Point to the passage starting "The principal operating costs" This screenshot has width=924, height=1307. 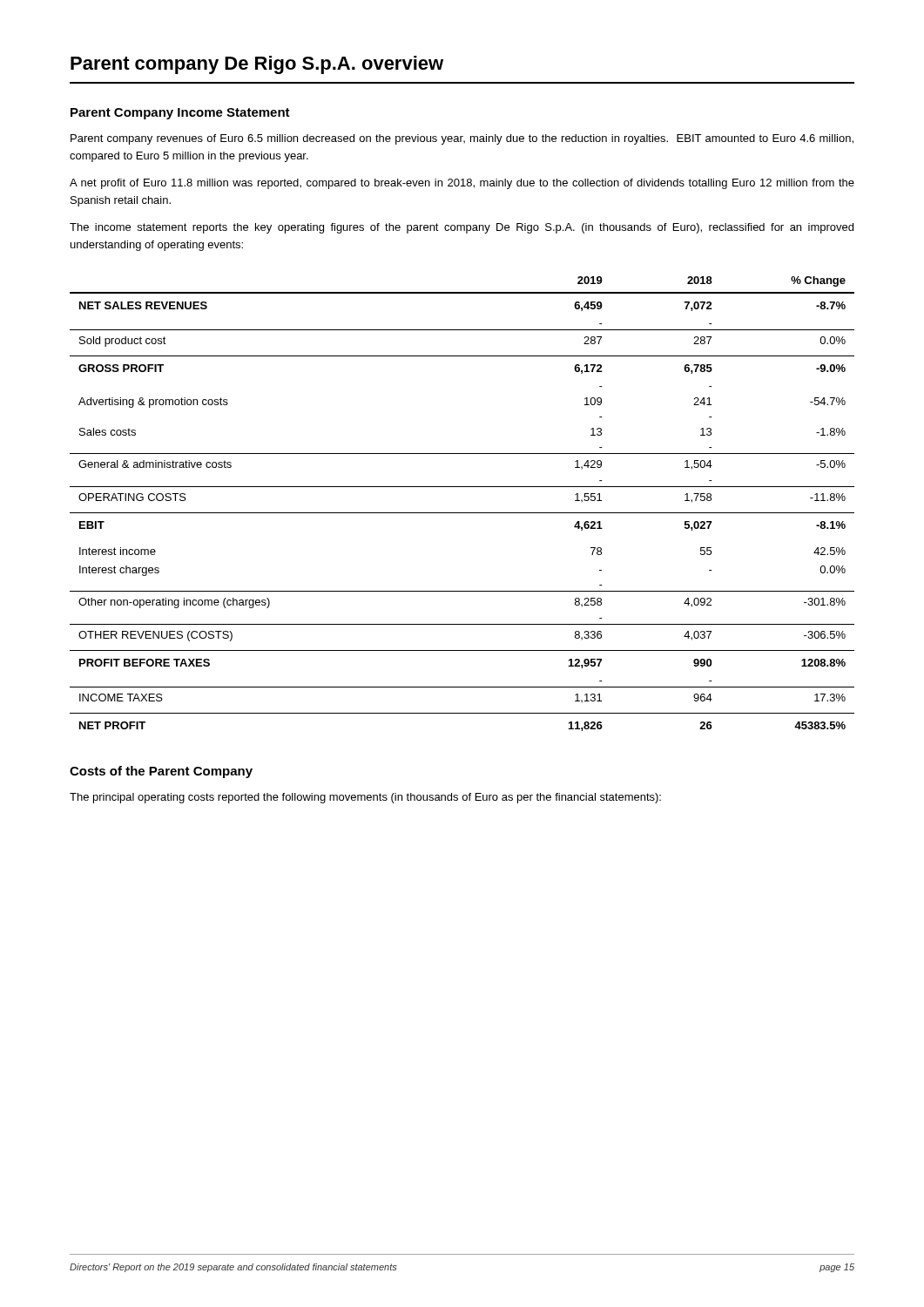pos(366,797)
